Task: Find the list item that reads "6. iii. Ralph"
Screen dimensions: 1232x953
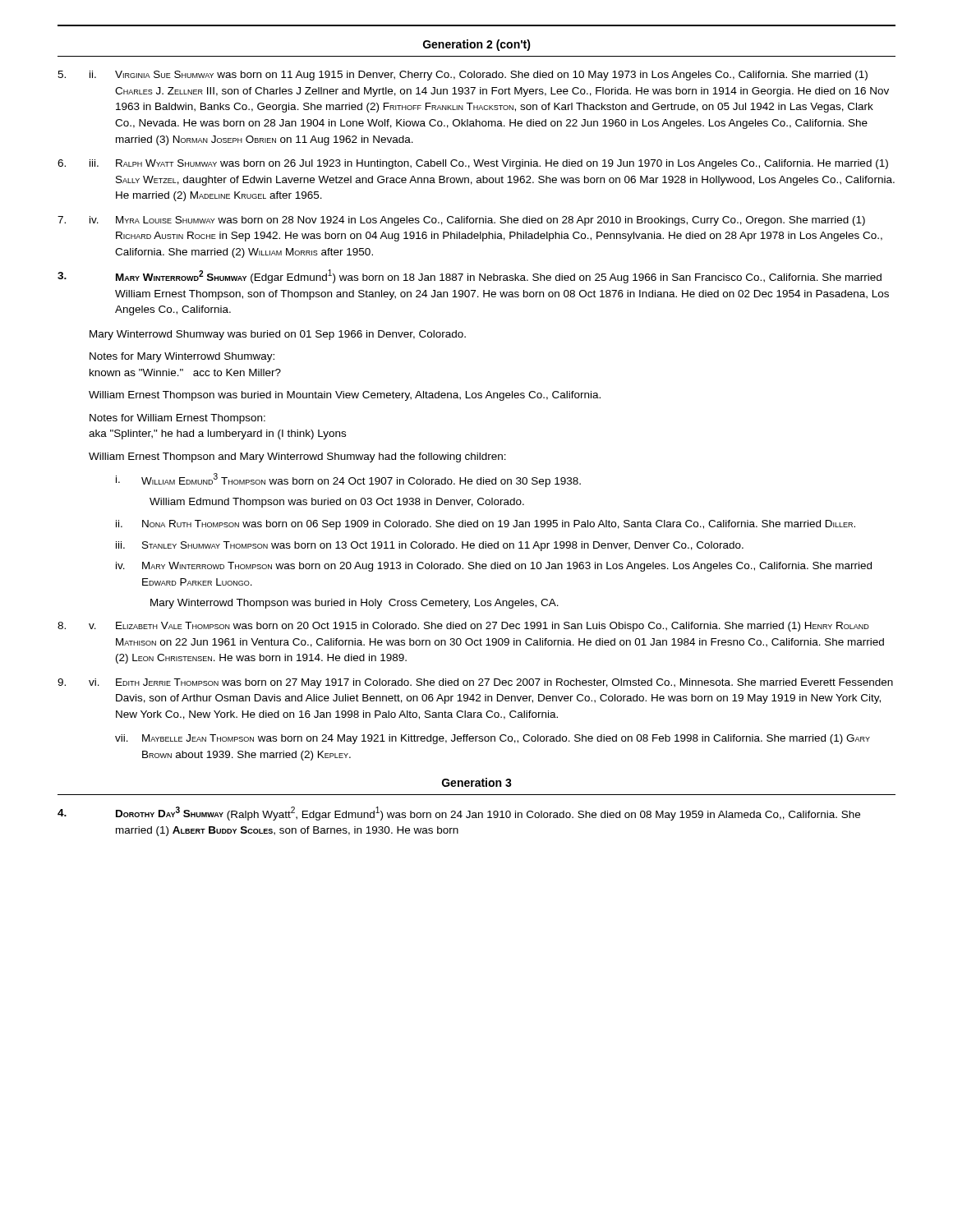Action: [x=476, y=179]
